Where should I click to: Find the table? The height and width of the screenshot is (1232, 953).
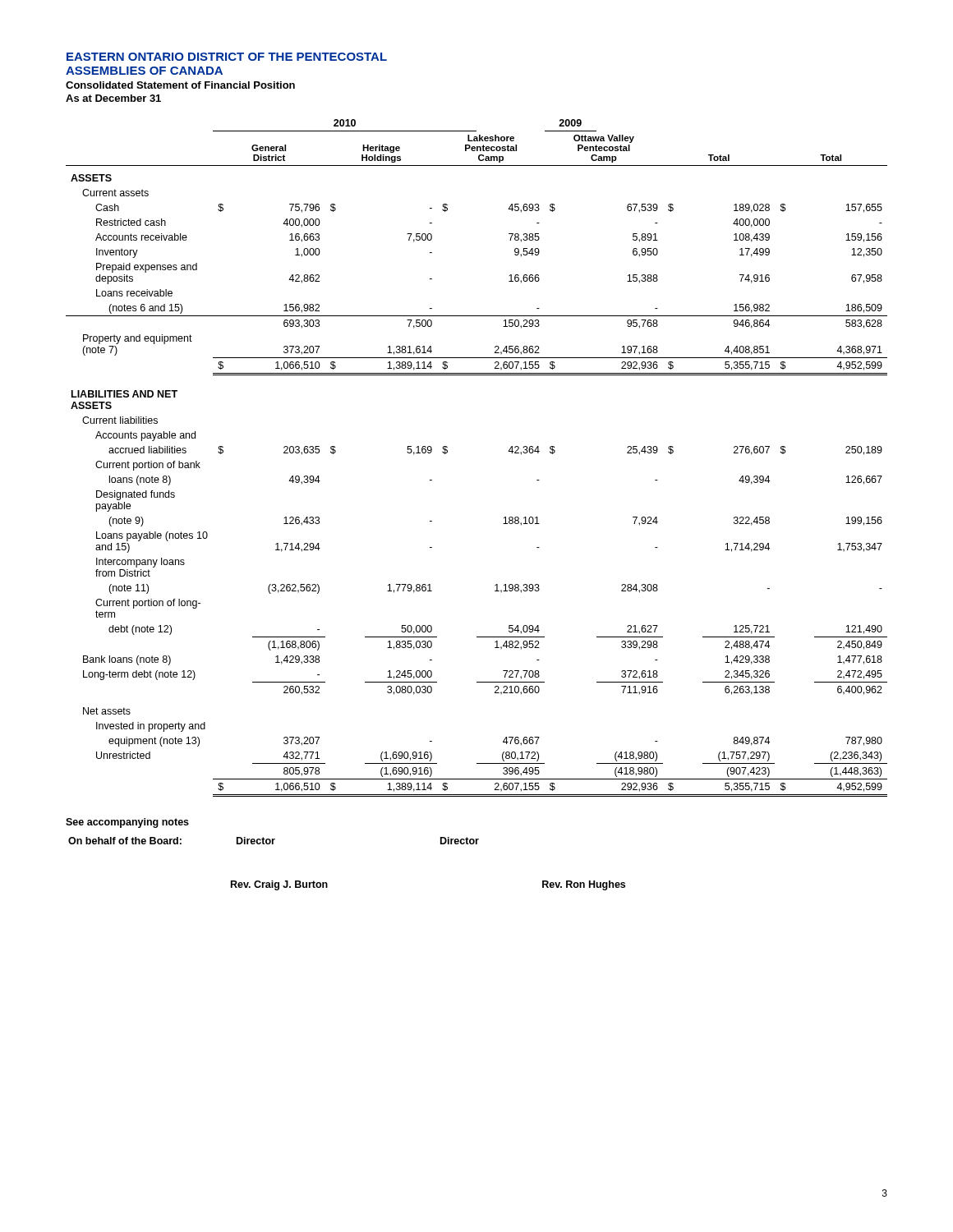(x=476, y=456)
